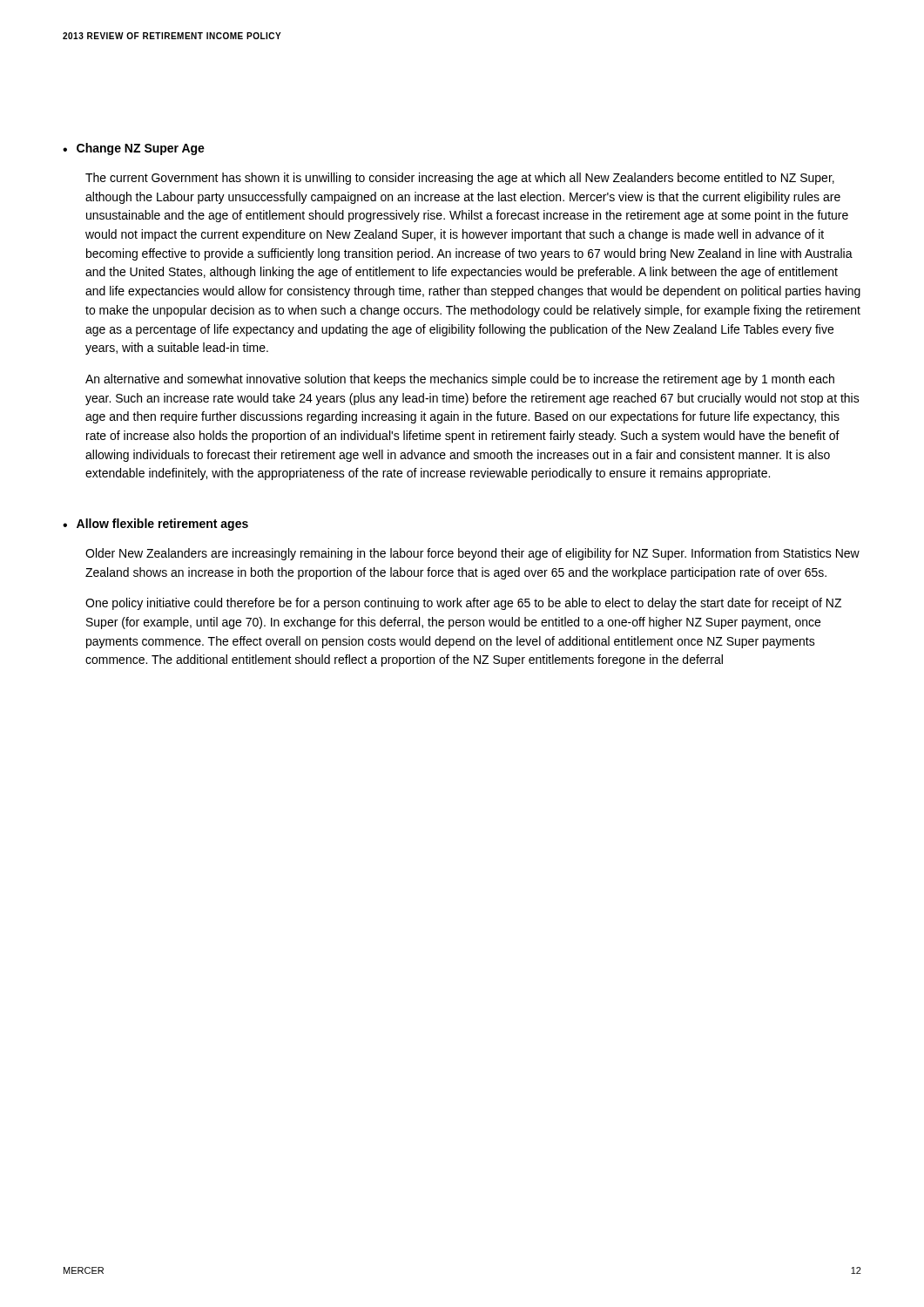This screenshot has height=1307, width=924.
Task: Select the text block with the text "The current Government has"
Action: 473,263
